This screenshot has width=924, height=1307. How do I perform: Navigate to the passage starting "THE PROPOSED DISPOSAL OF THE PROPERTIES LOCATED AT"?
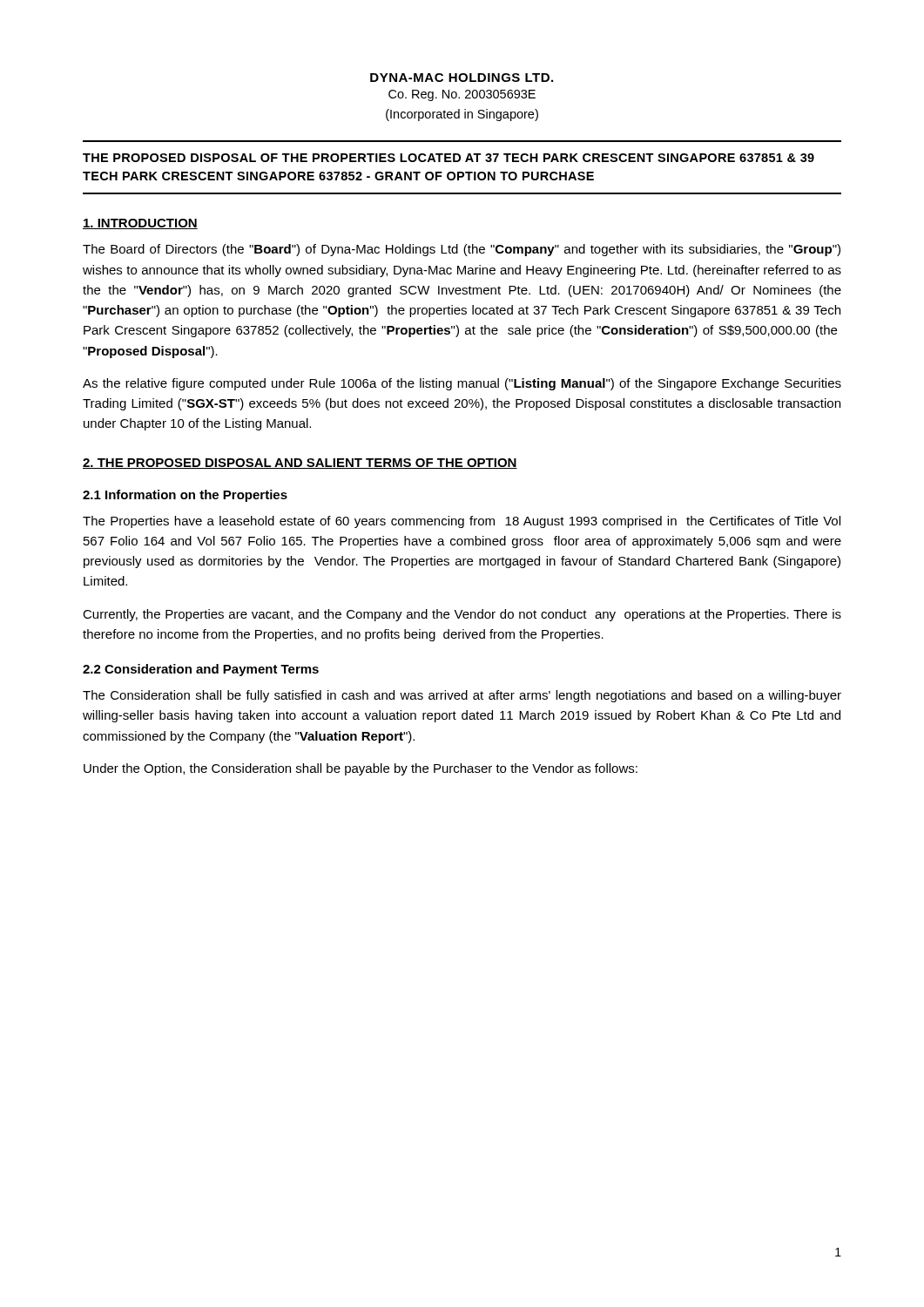(x=462, y=168)
